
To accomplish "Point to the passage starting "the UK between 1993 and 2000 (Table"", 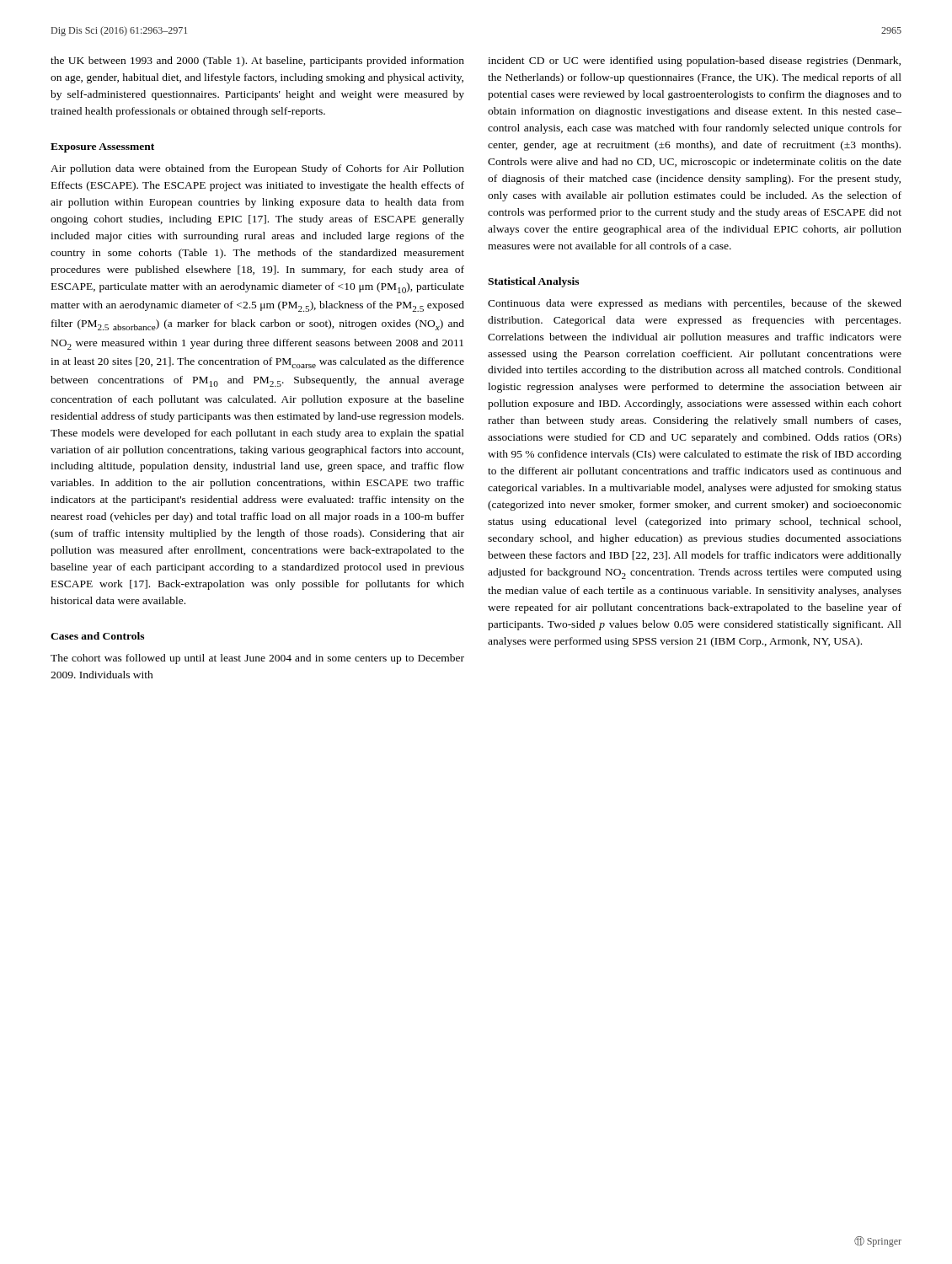I will pyautogui.click(x=257, y=86).
